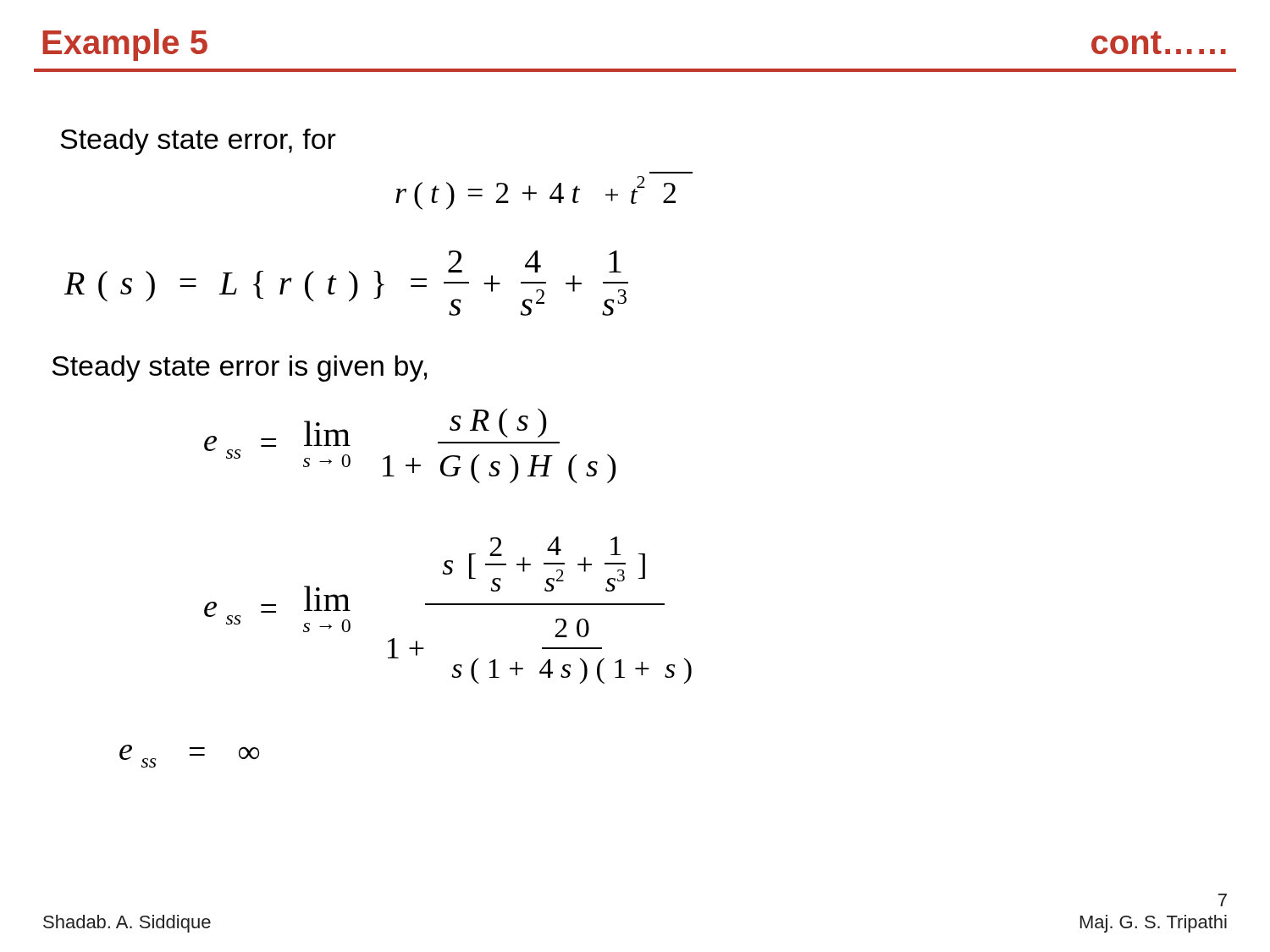Navigate to the region starting "e ss = ∞"

pos(189,752)
